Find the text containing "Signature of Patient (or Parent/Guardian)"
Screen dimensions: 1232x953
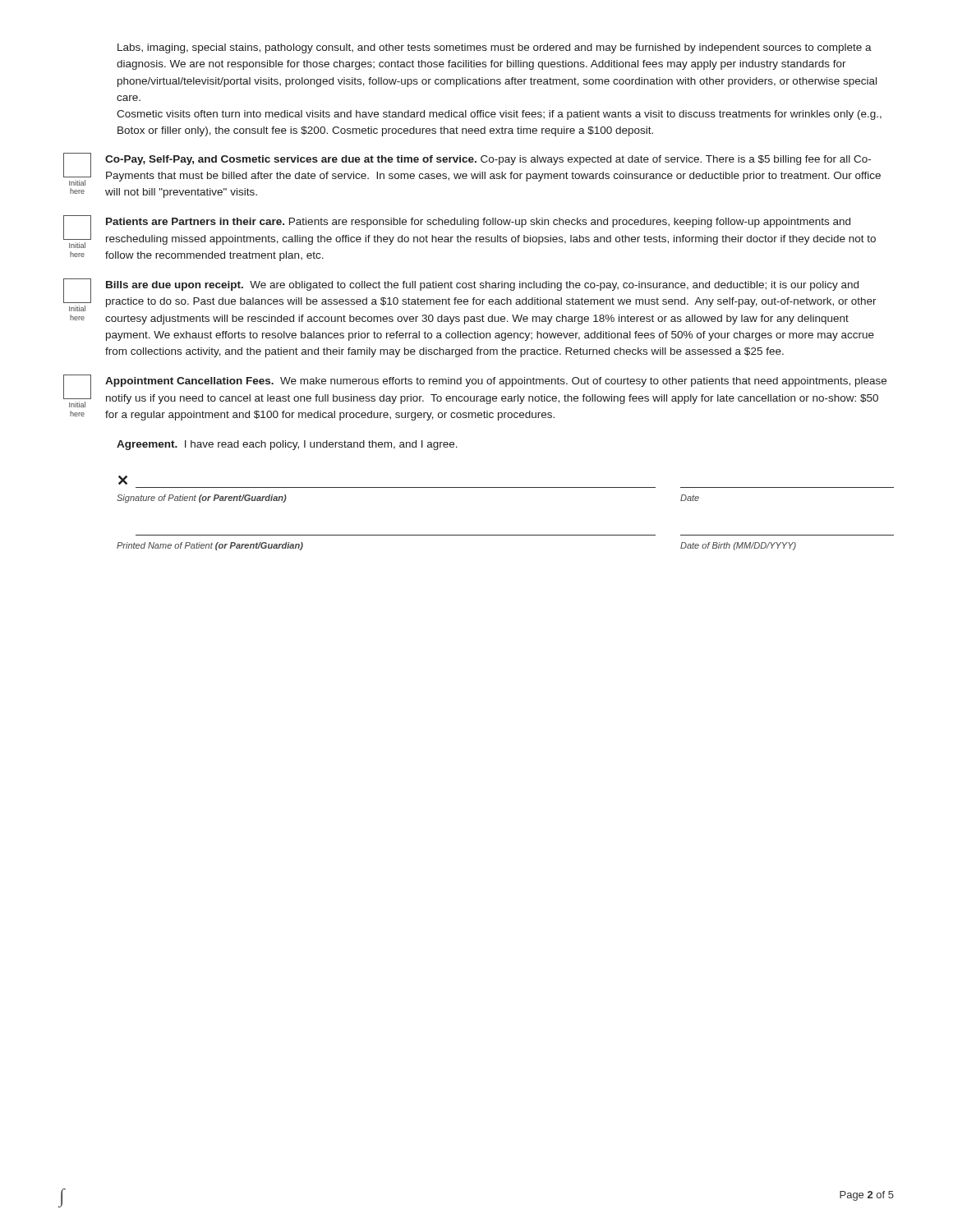pos(202,498)
